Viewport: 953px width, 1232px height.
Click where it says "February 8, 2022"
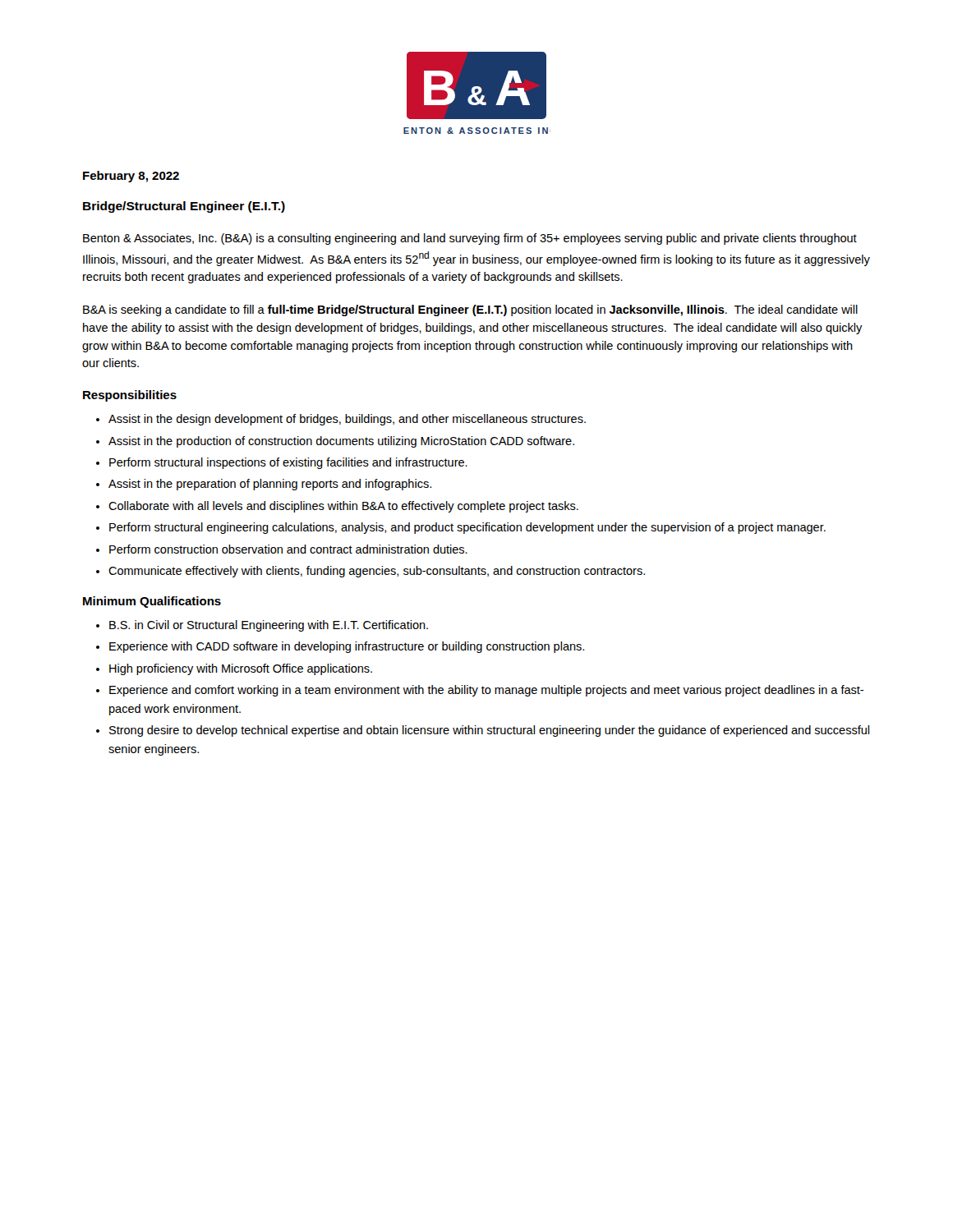point(131,175)
